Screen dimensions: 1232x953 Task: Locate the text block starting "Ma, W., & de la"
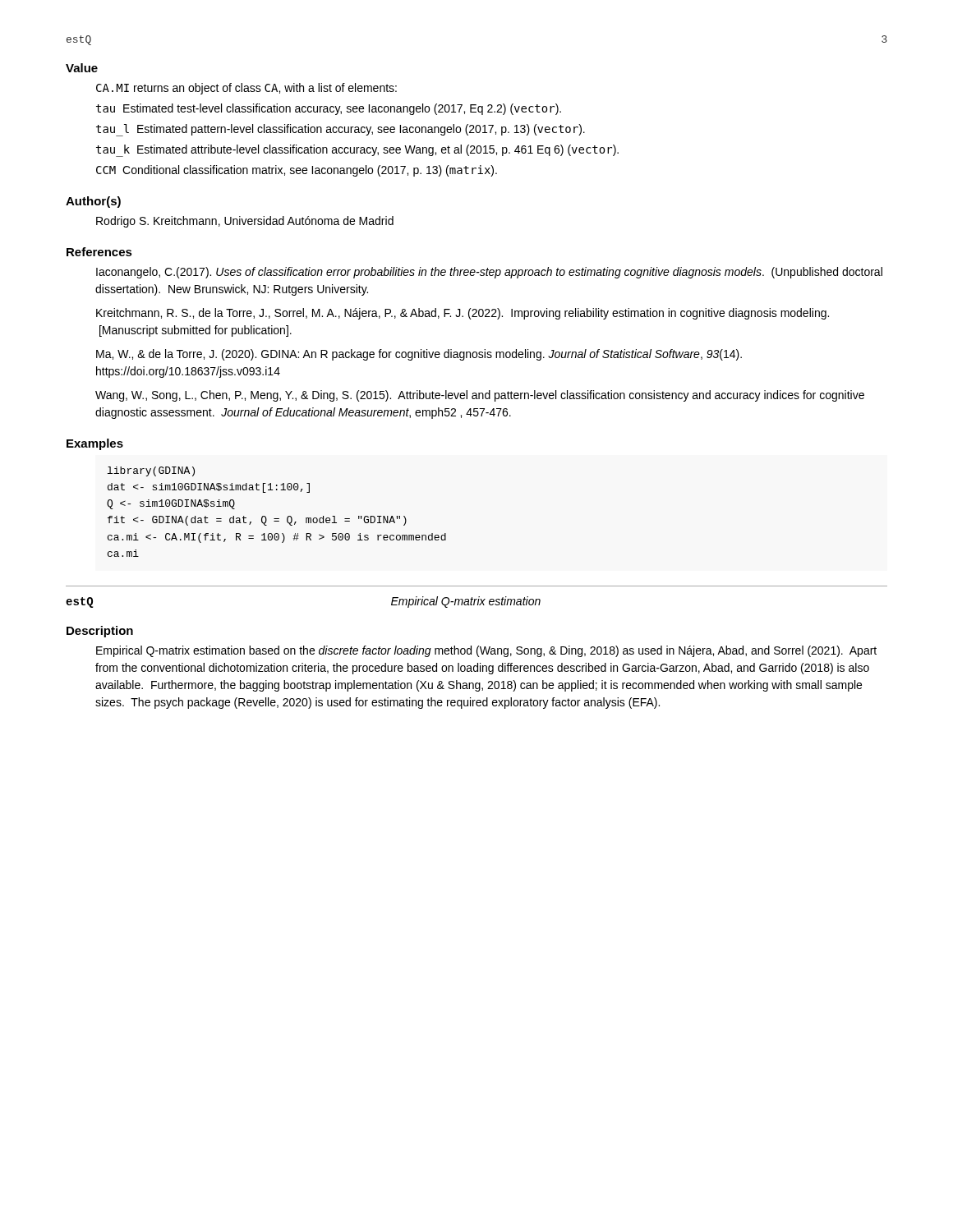pyautogui.click(x=419, y=363)
